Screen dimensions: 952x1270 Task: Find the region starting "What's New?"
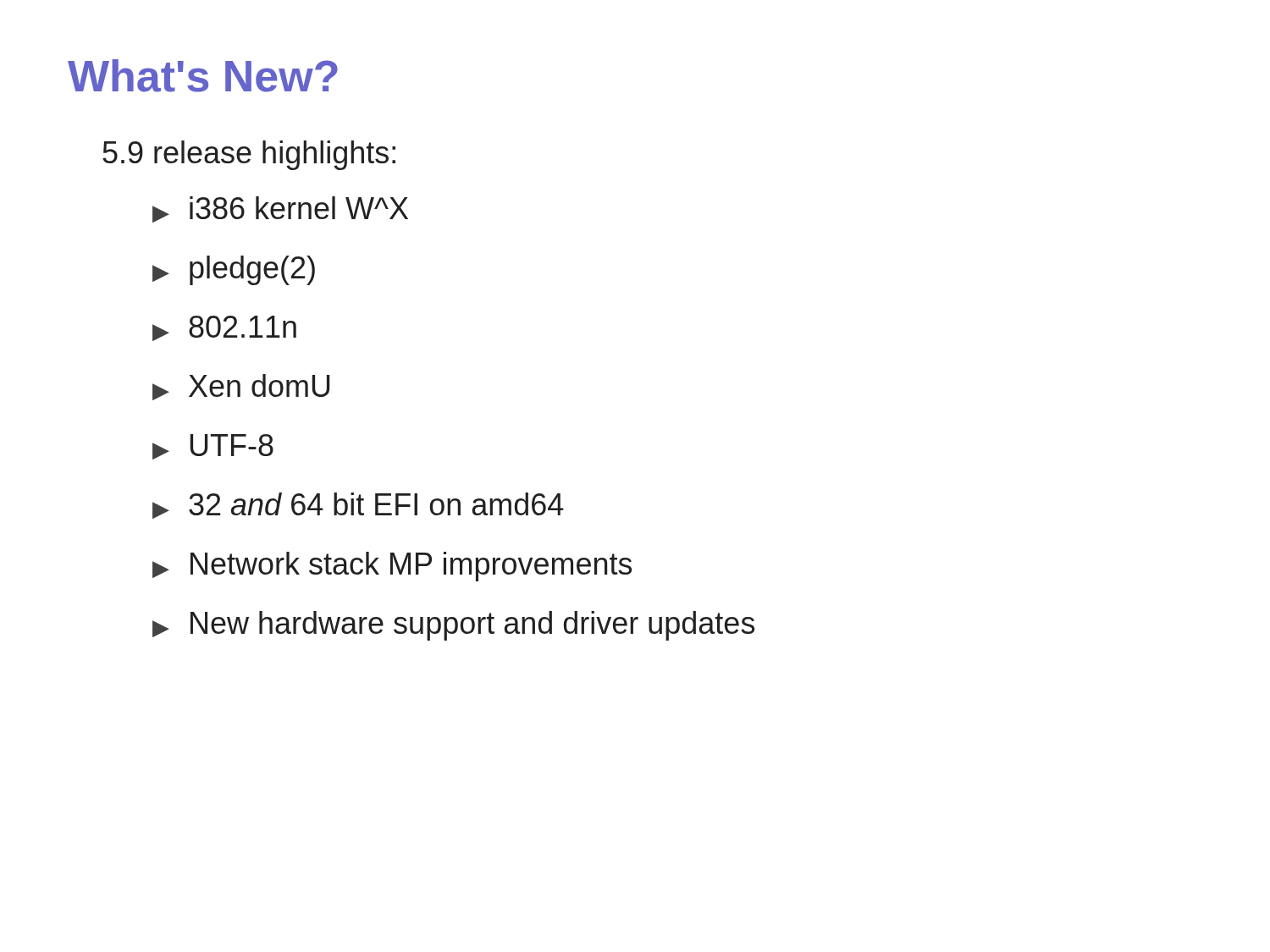coord(204,76)
